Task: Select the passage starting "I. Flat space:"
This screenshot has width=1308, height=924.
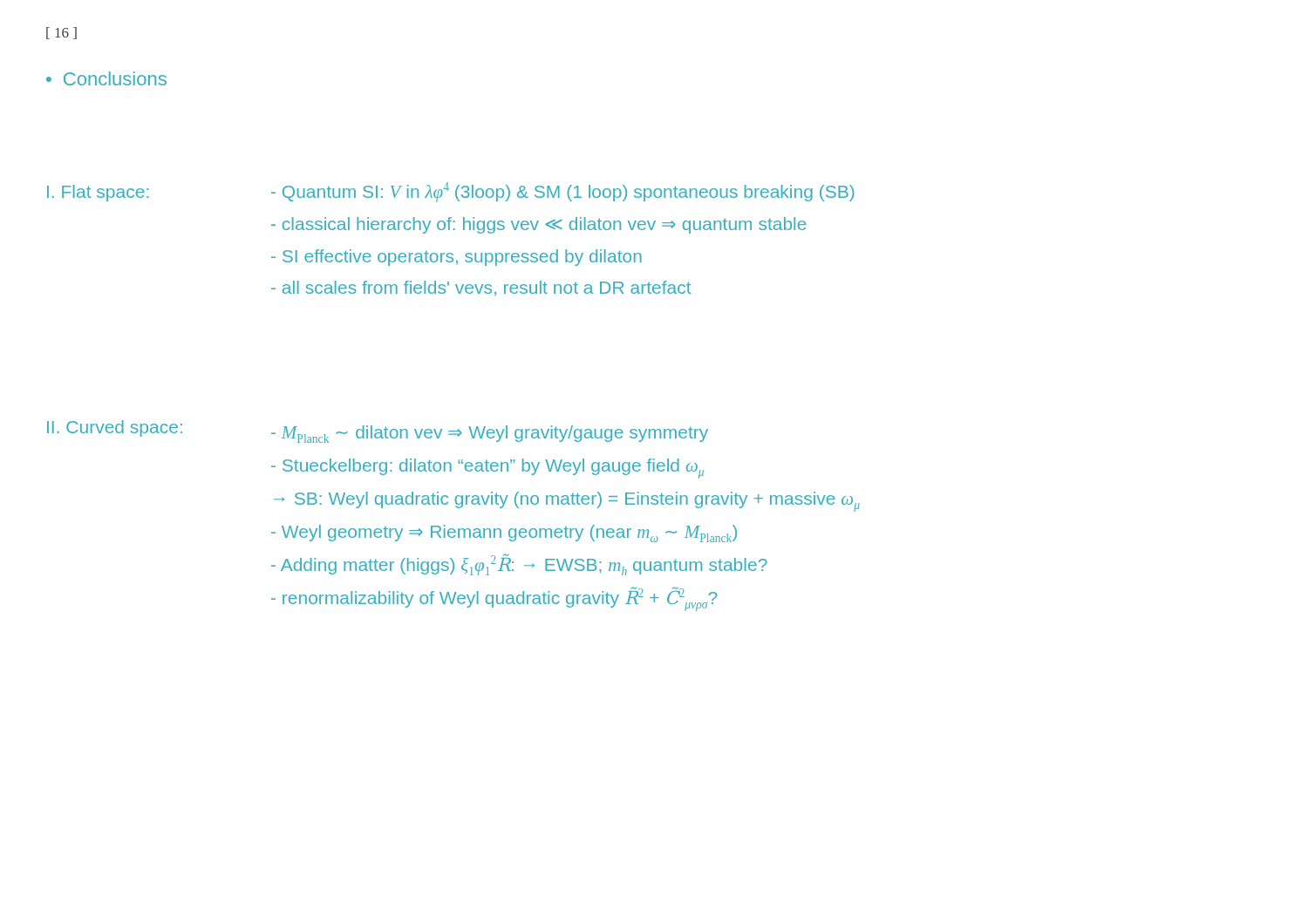Action: [98, 191]
